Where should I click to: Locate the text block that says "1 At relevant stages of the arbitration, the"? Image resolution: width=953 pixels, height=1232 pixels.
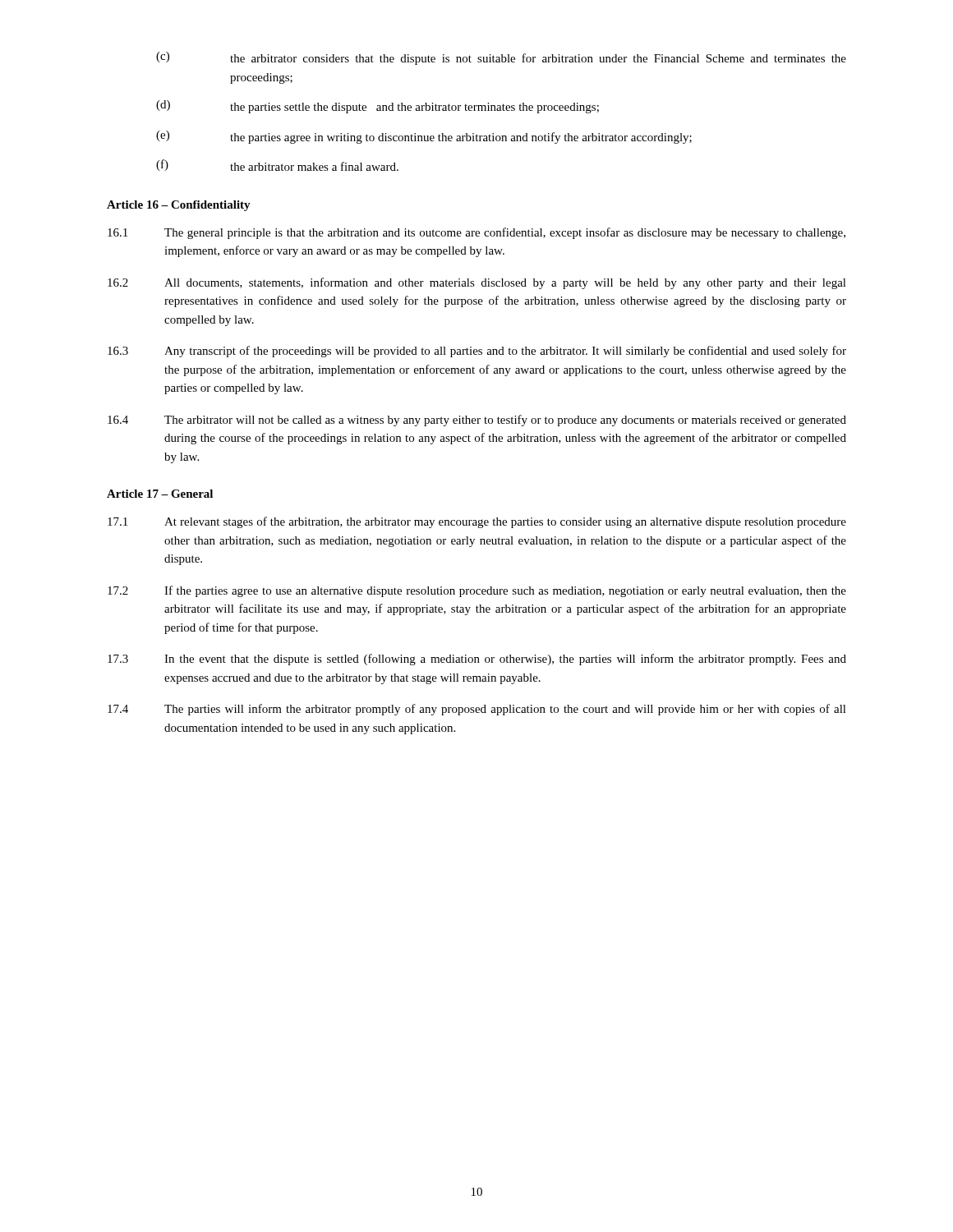(476, 540)
